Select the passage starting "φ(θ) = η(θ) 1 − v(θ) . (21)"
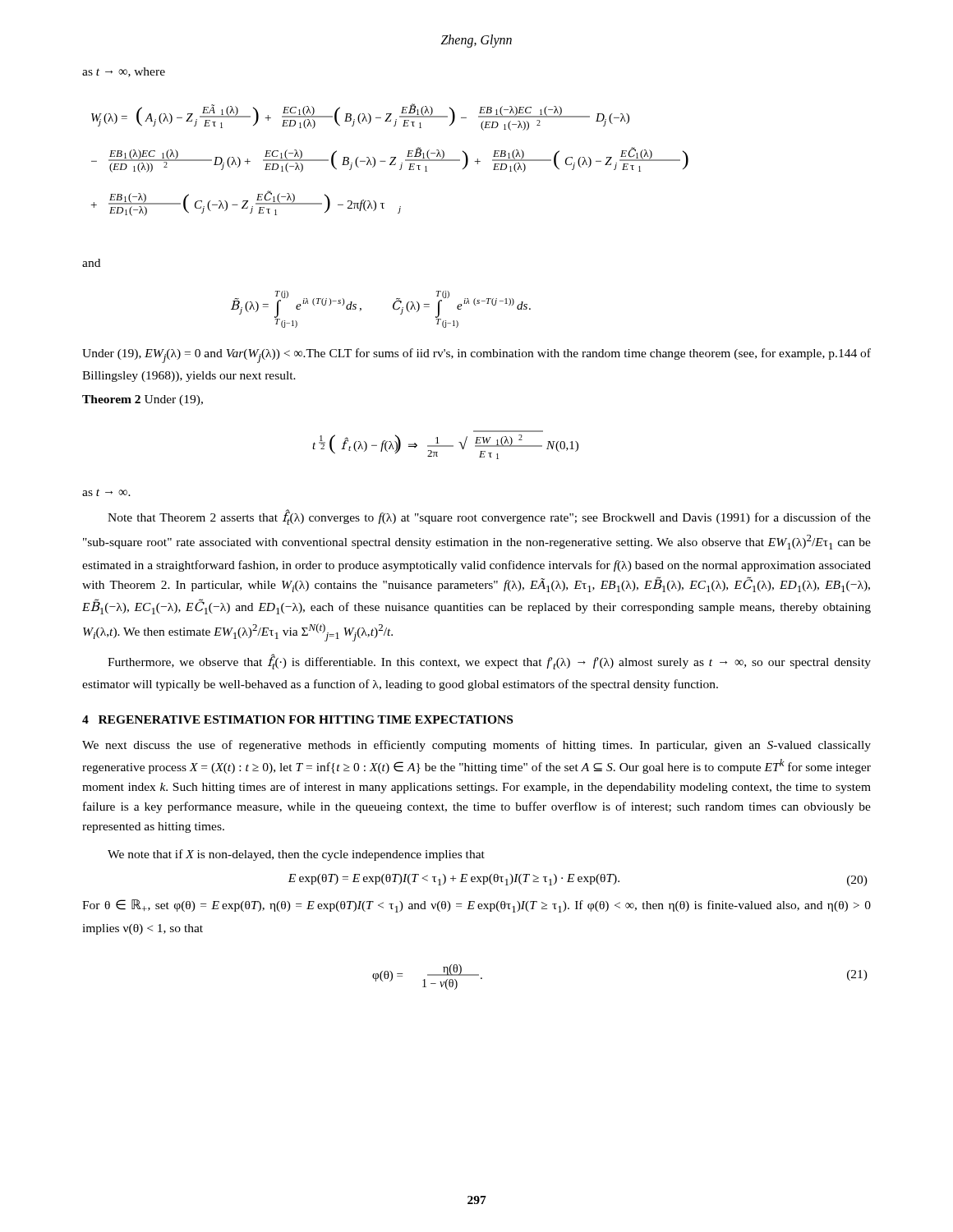The height and width of the screenshot is (1232, 953). (476, 974)
